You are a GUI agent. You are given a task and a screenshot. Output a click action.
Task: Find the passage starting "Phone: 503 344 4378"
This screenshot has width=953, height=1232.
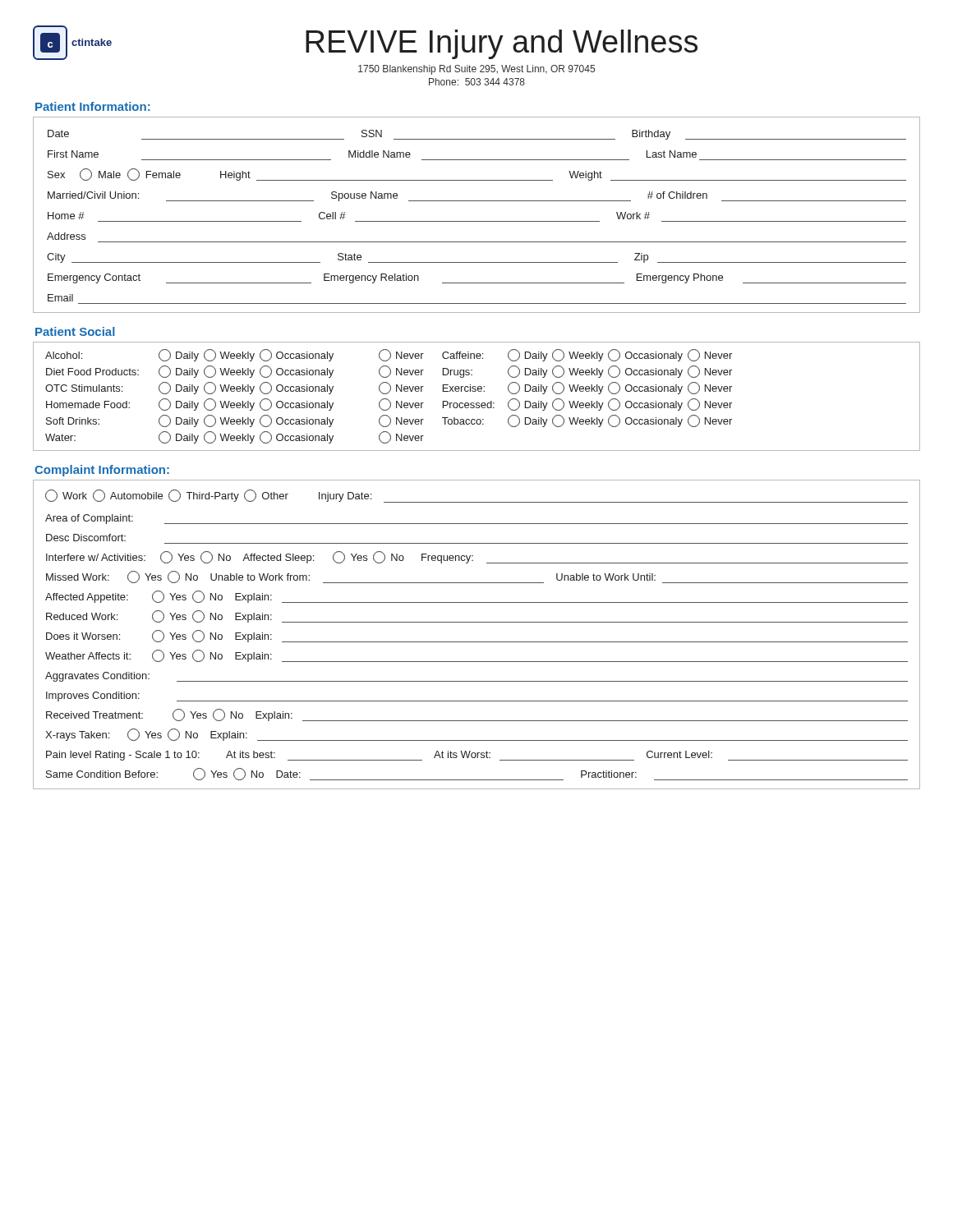point(476,82)
